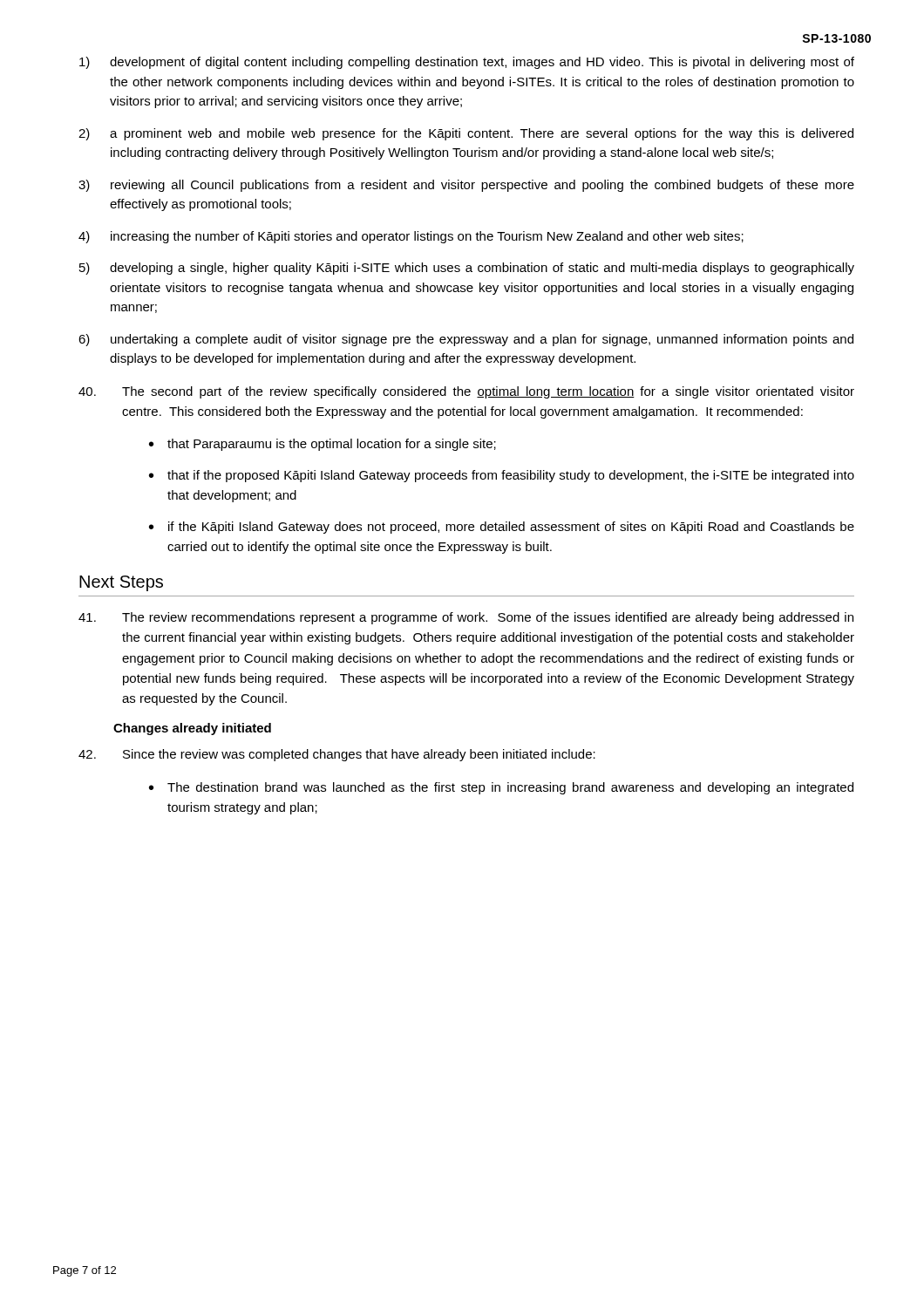Viewport: 924px width, 1308px height.
Task: Where is the passage that starts "The second part of the review specifically"?
Action: pos(466,401)
